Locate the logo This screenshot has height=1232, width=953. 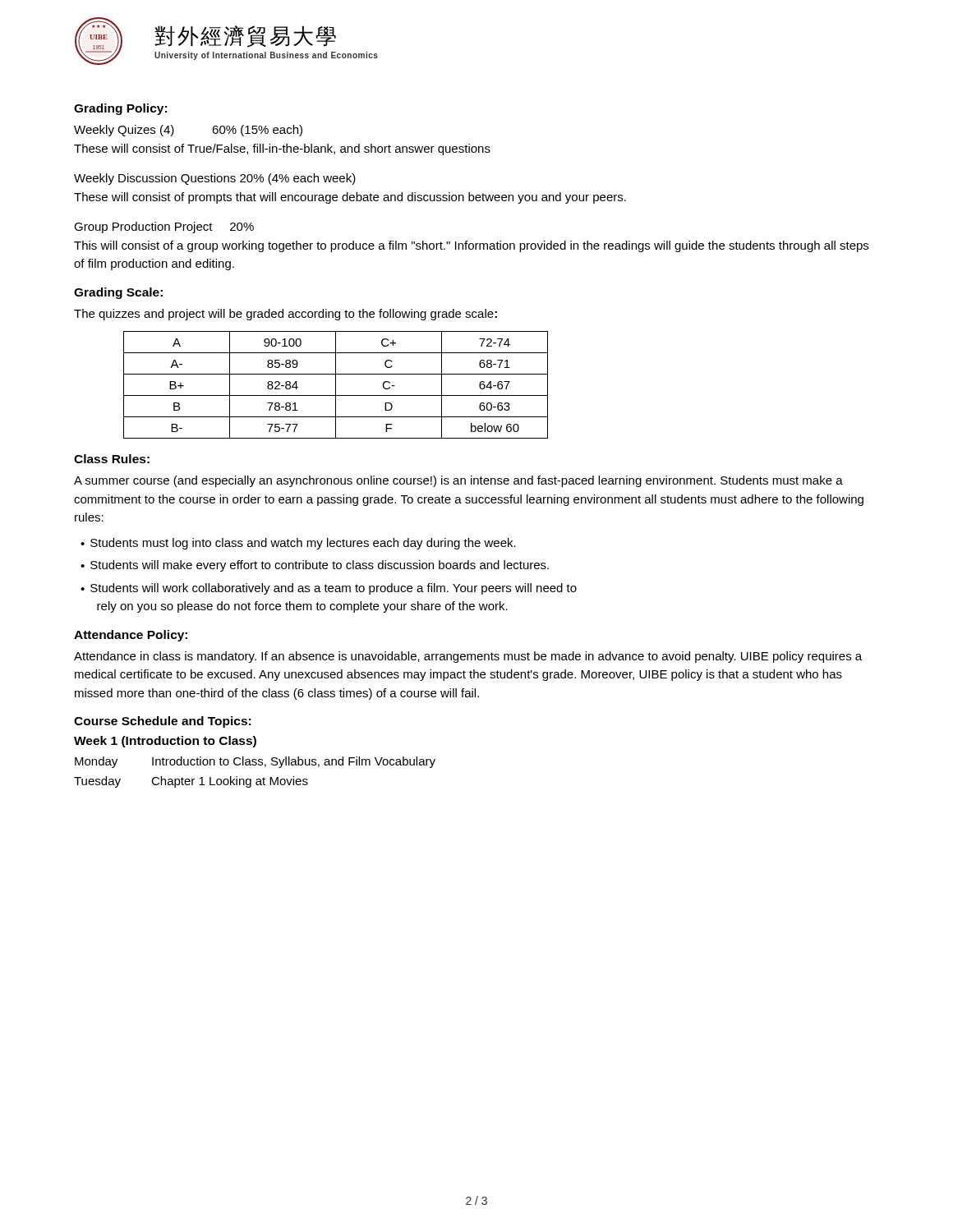point(226,41)
